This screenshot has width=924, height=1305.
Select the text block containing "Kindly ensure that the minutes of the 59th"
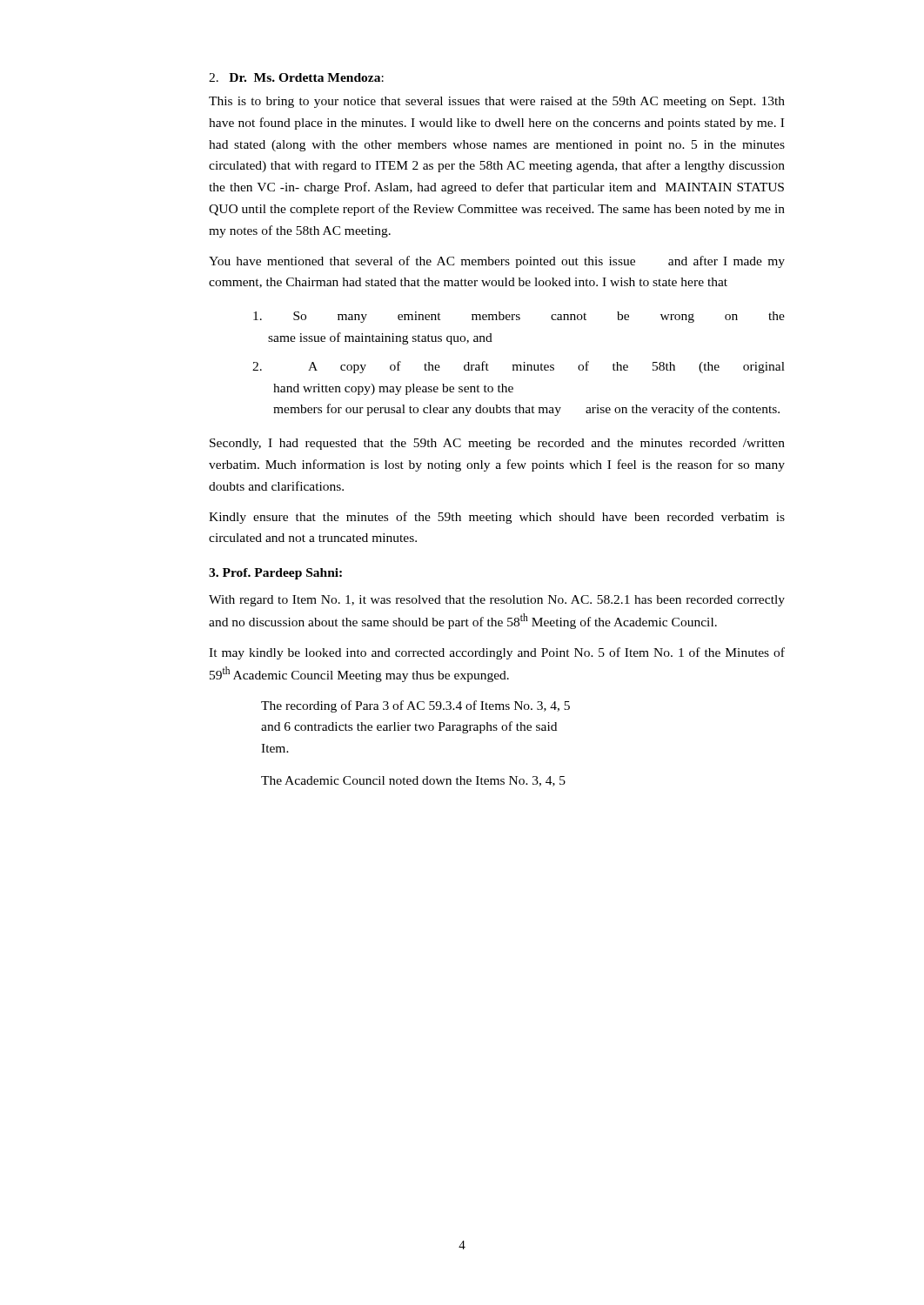pos(497,527)
